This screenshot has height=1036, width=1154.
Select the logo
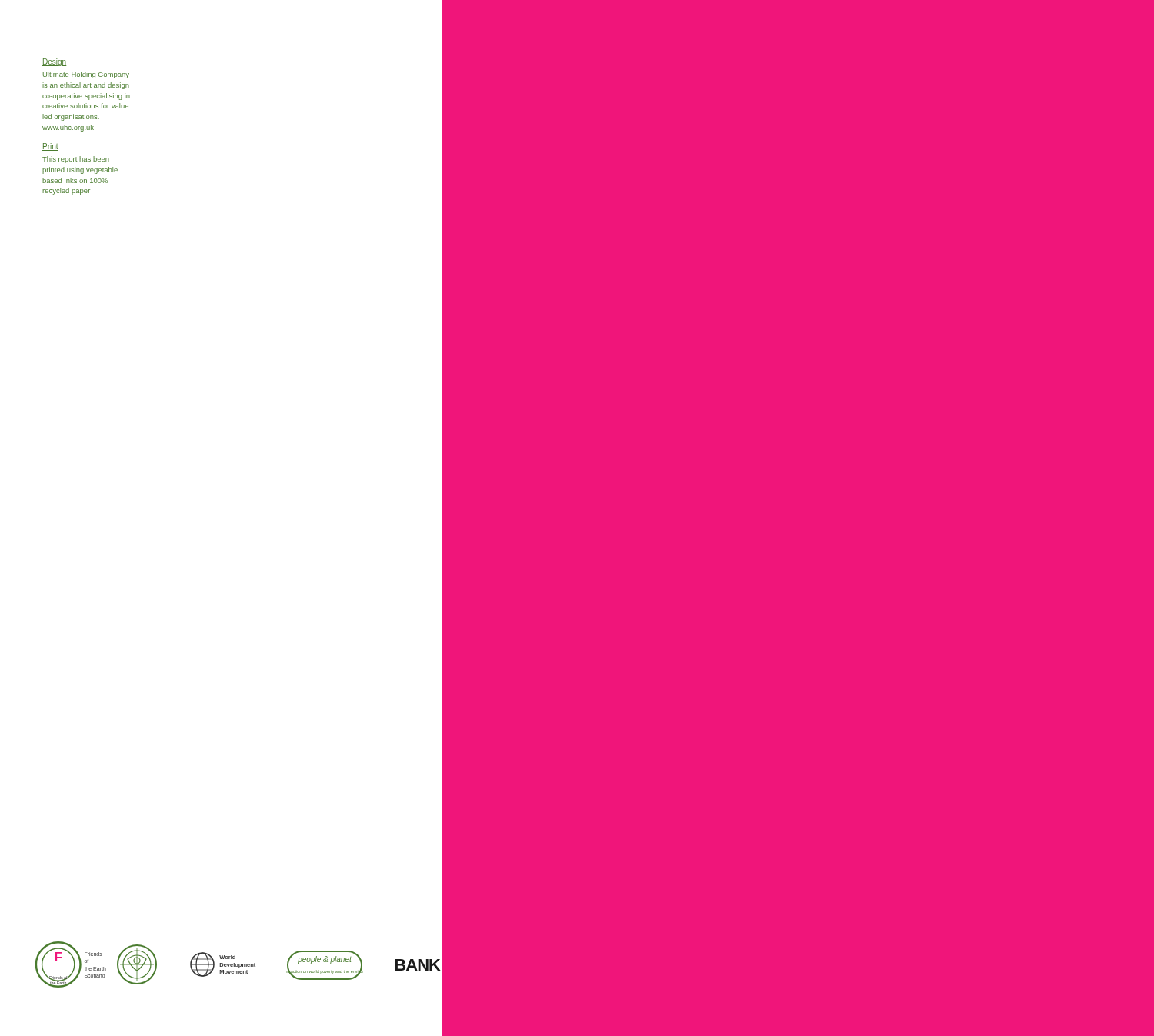(x=227, y=965)
